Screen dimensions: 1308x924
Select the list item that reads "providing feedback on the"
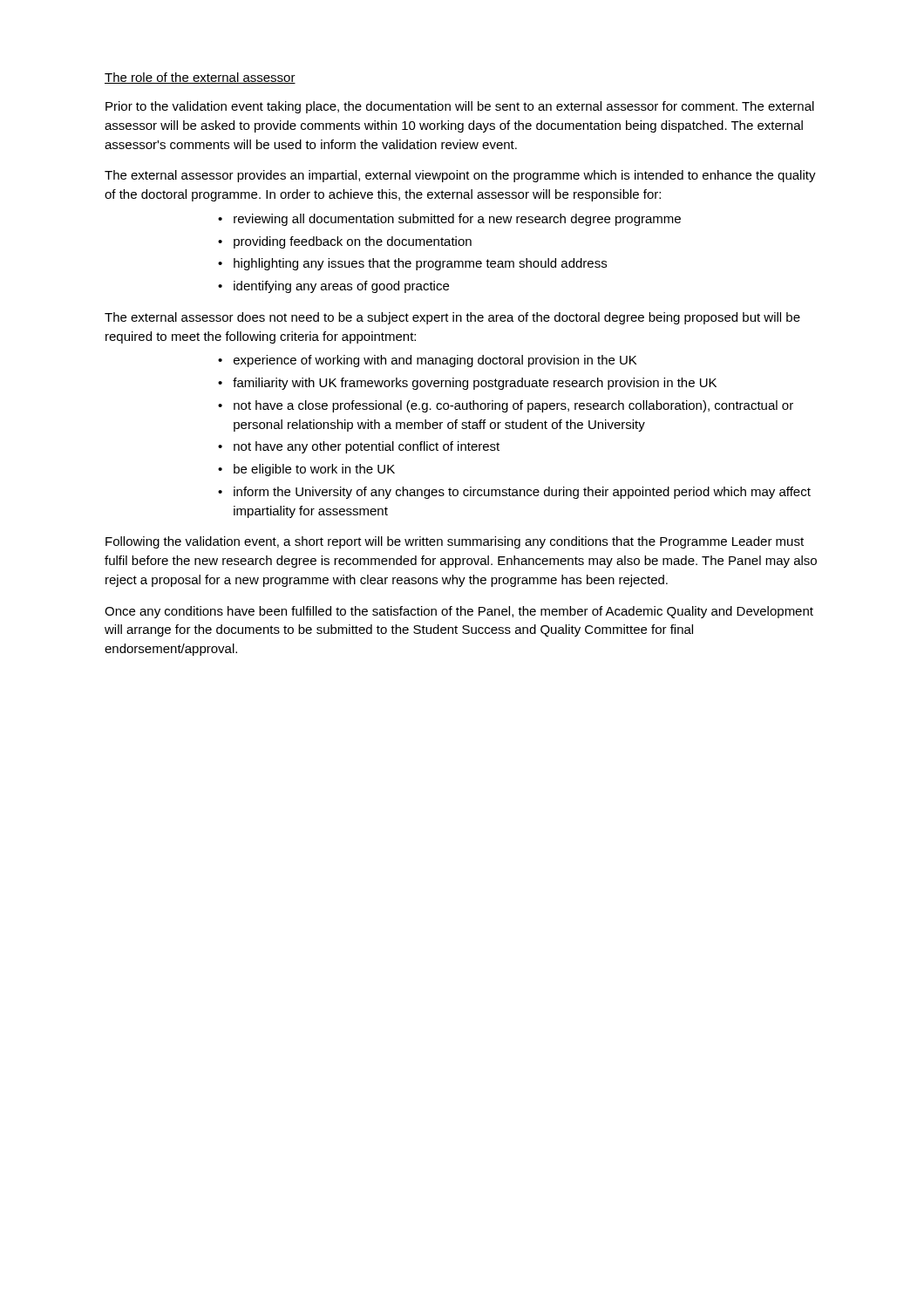(x=353, y=241)
